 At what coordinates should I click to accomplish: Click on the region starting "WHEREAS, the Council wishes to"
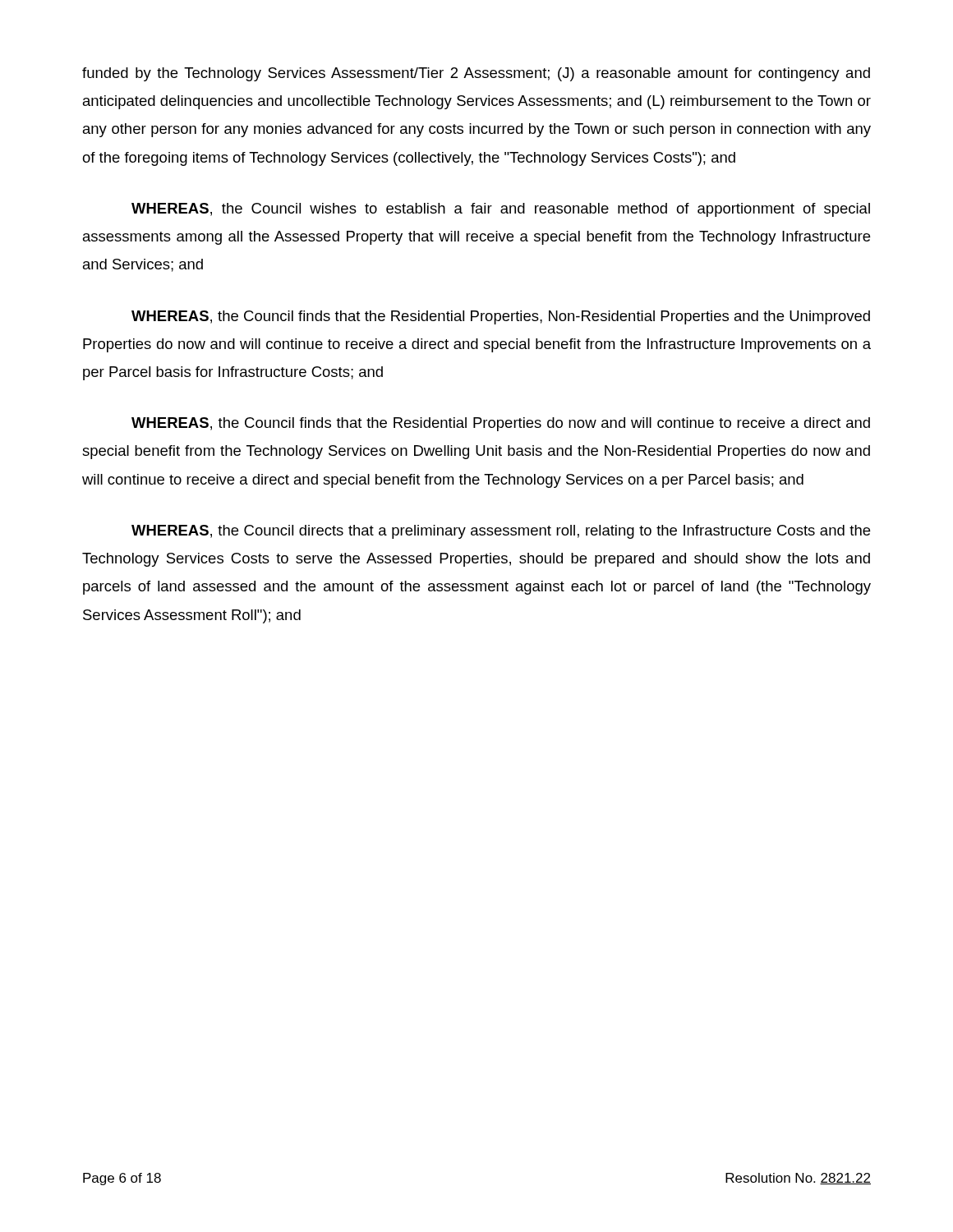476,236
